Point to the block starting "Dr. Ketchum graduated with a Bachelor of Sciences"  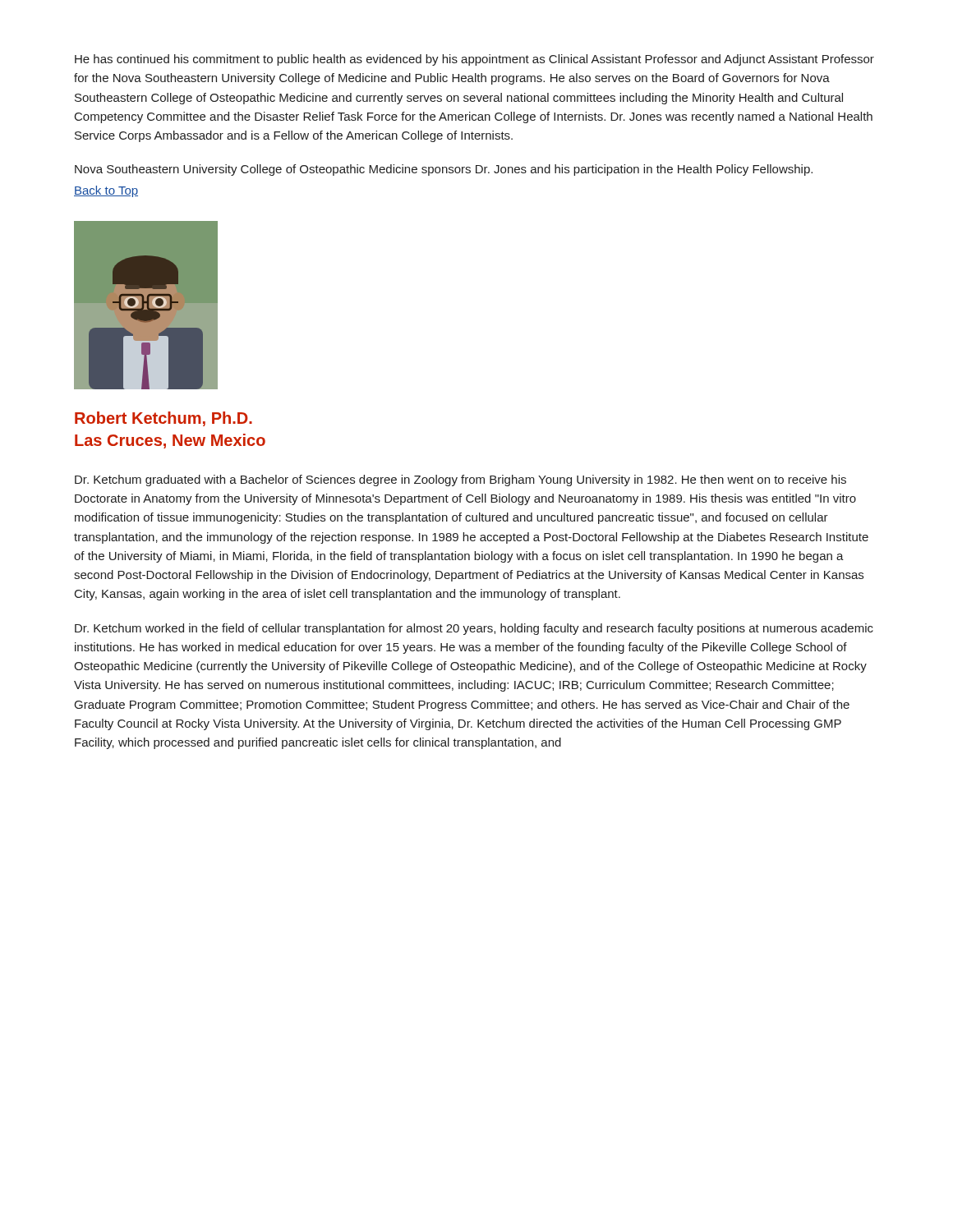(471, 536)
